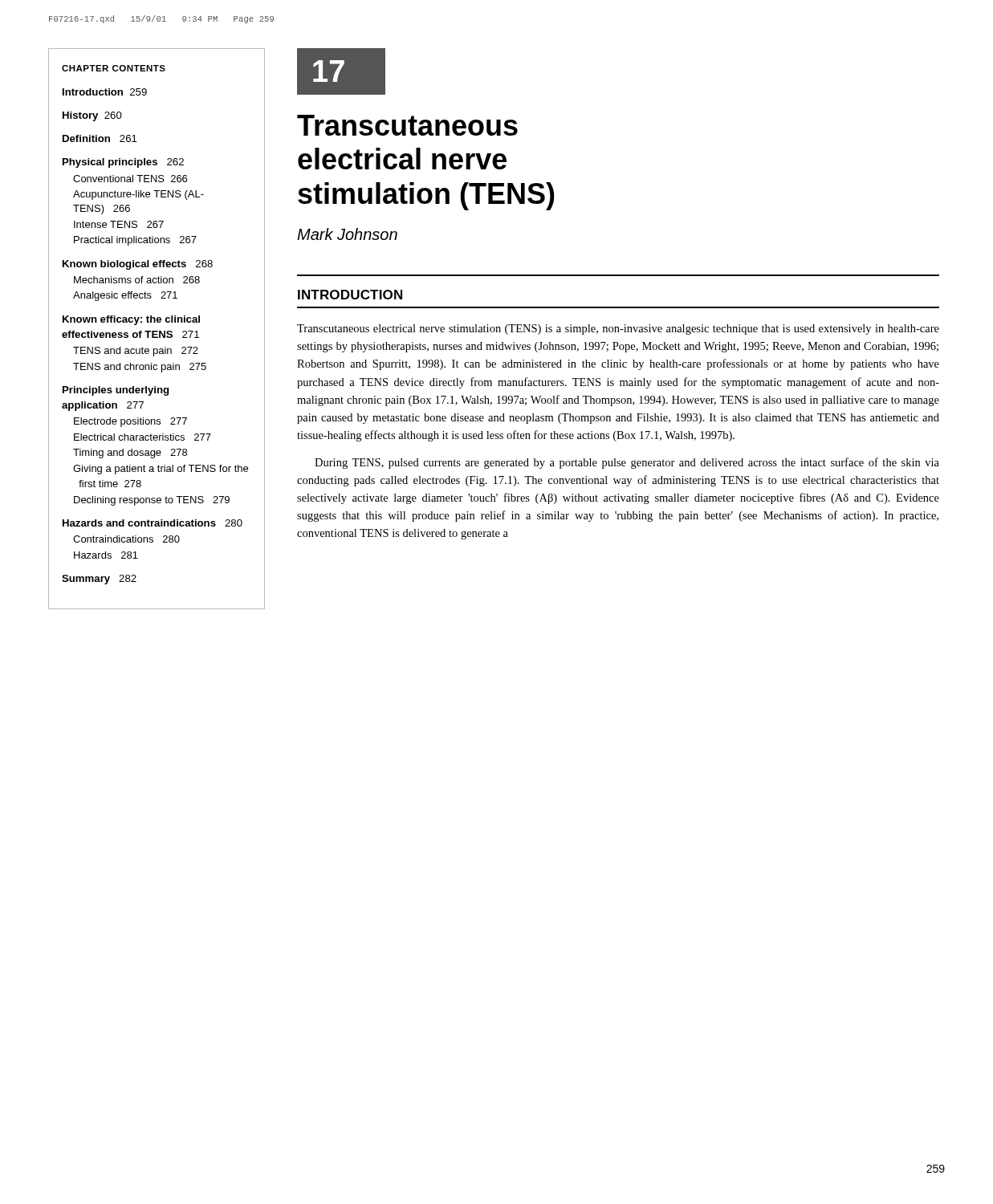
Task: Click on the passage starting "Introduction 259"
Action: click(104, 92)
